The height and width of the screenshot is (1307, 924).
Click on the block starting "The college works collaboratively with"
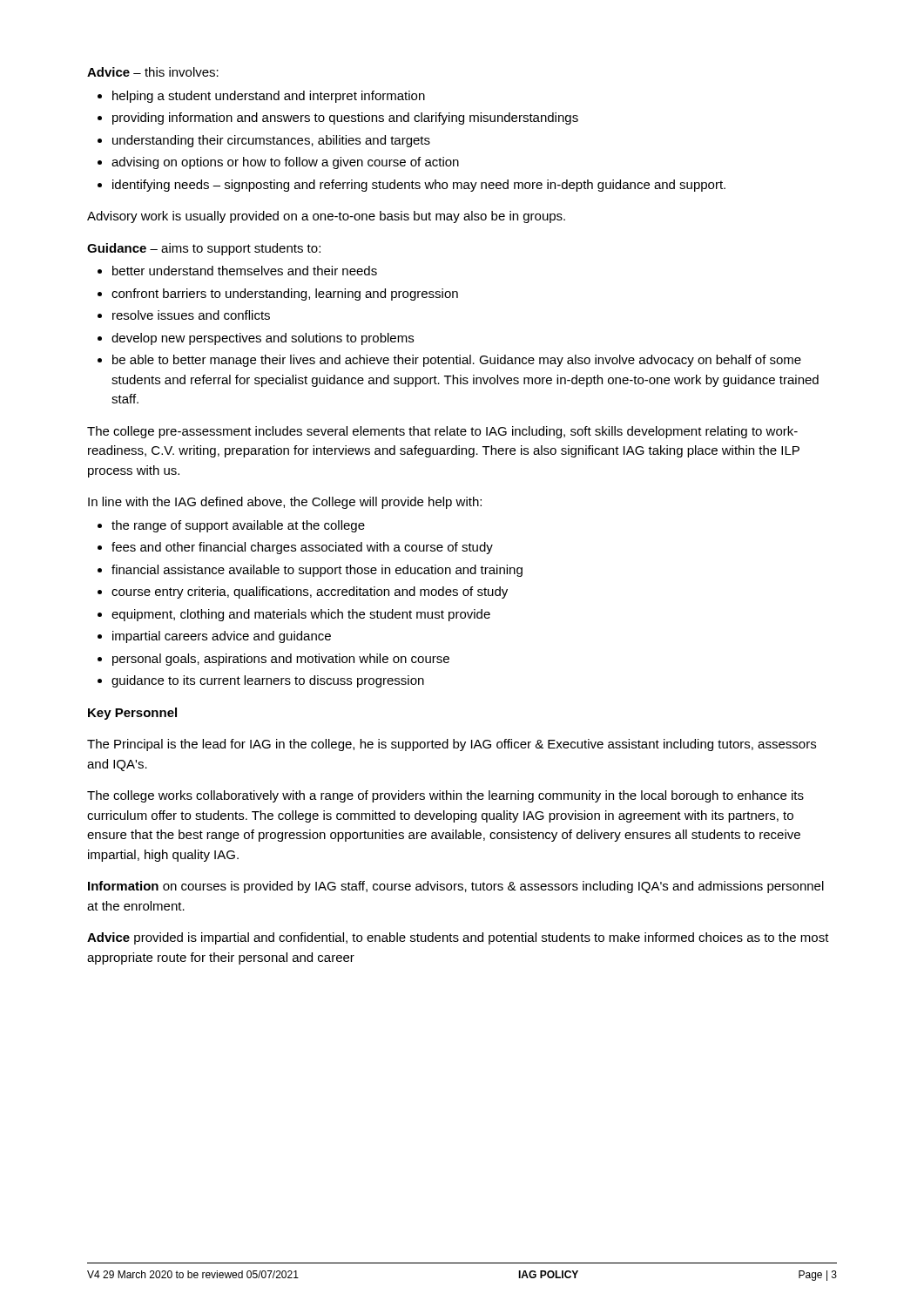445,825
